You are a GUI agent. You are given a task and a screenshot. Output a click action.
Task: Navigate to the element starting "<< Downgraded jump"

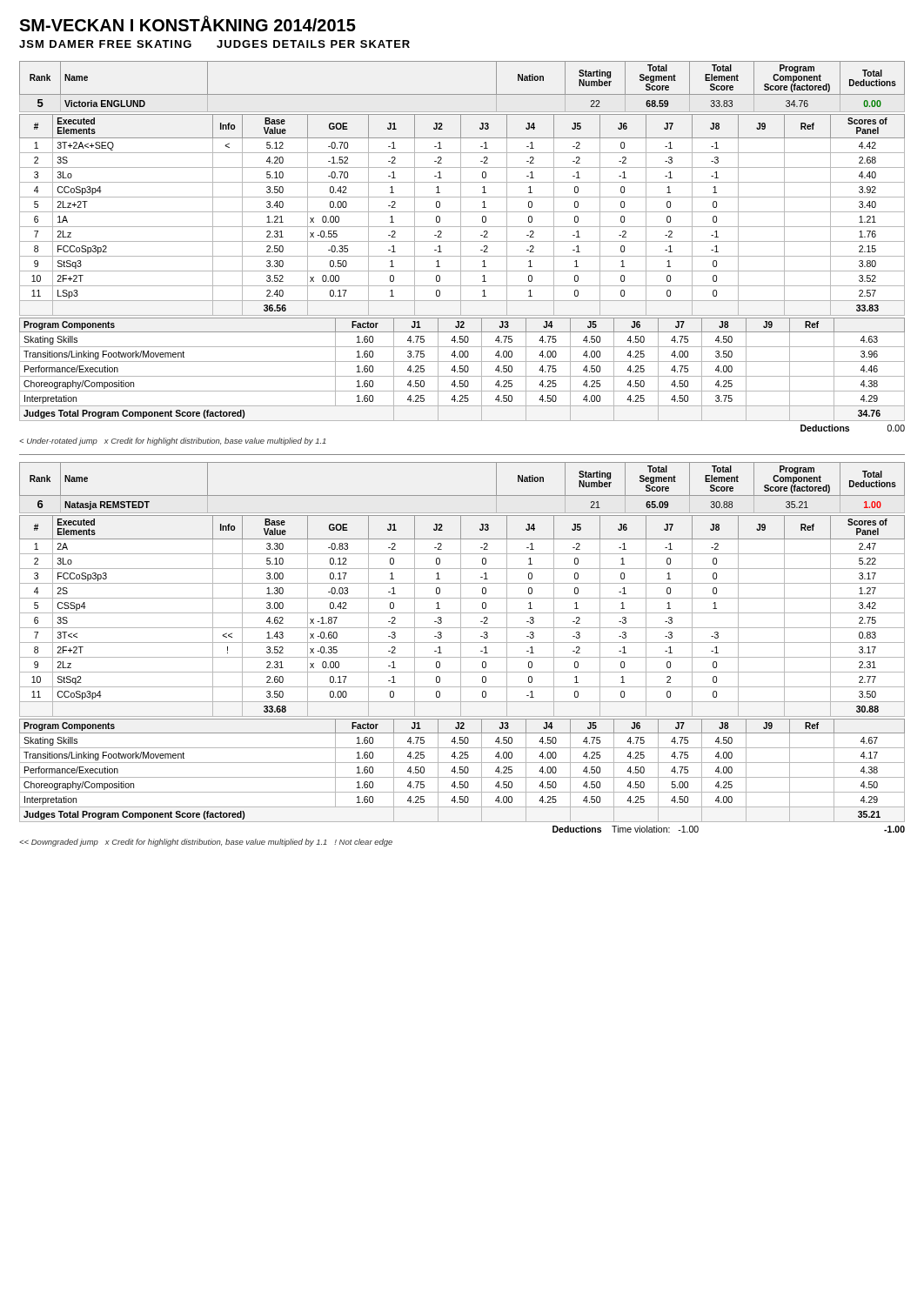point(206,842)
